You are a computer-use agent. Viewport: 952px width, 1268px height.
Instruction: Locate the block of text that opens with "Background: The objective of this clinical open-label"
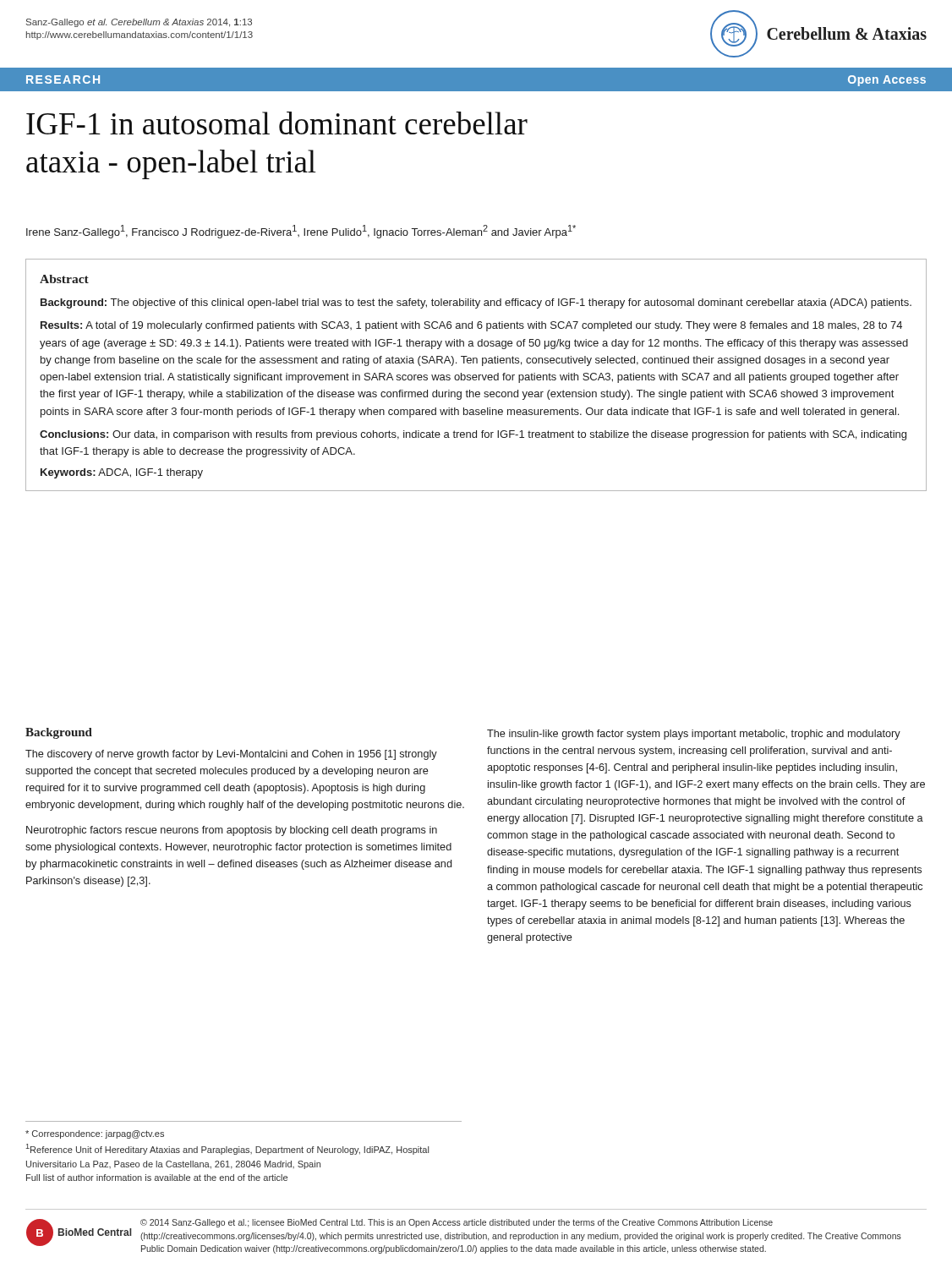tap(476, 302)
